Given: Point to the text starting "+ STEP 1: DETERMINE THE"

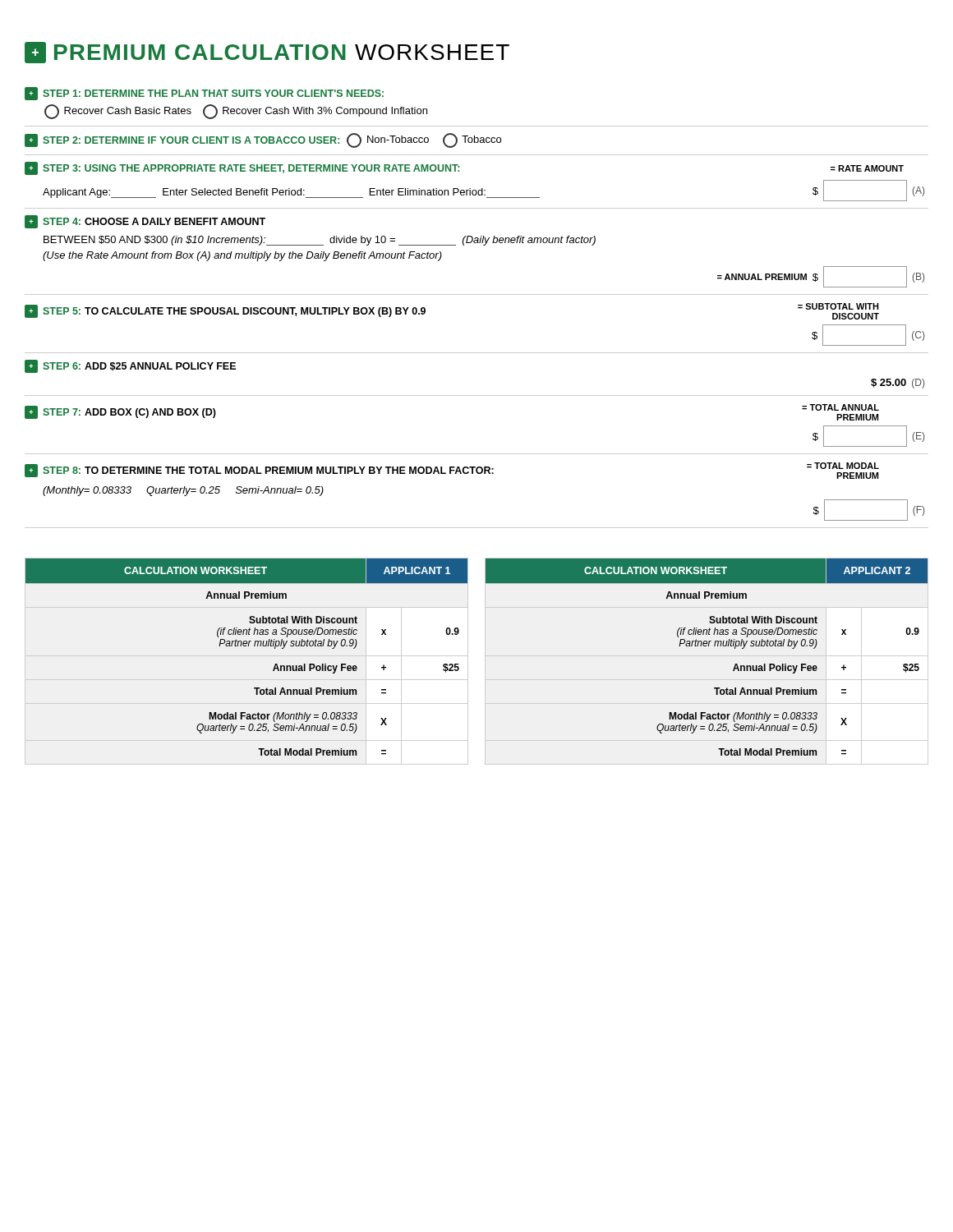Looking at the screenshot, I should tap(205, 94).
